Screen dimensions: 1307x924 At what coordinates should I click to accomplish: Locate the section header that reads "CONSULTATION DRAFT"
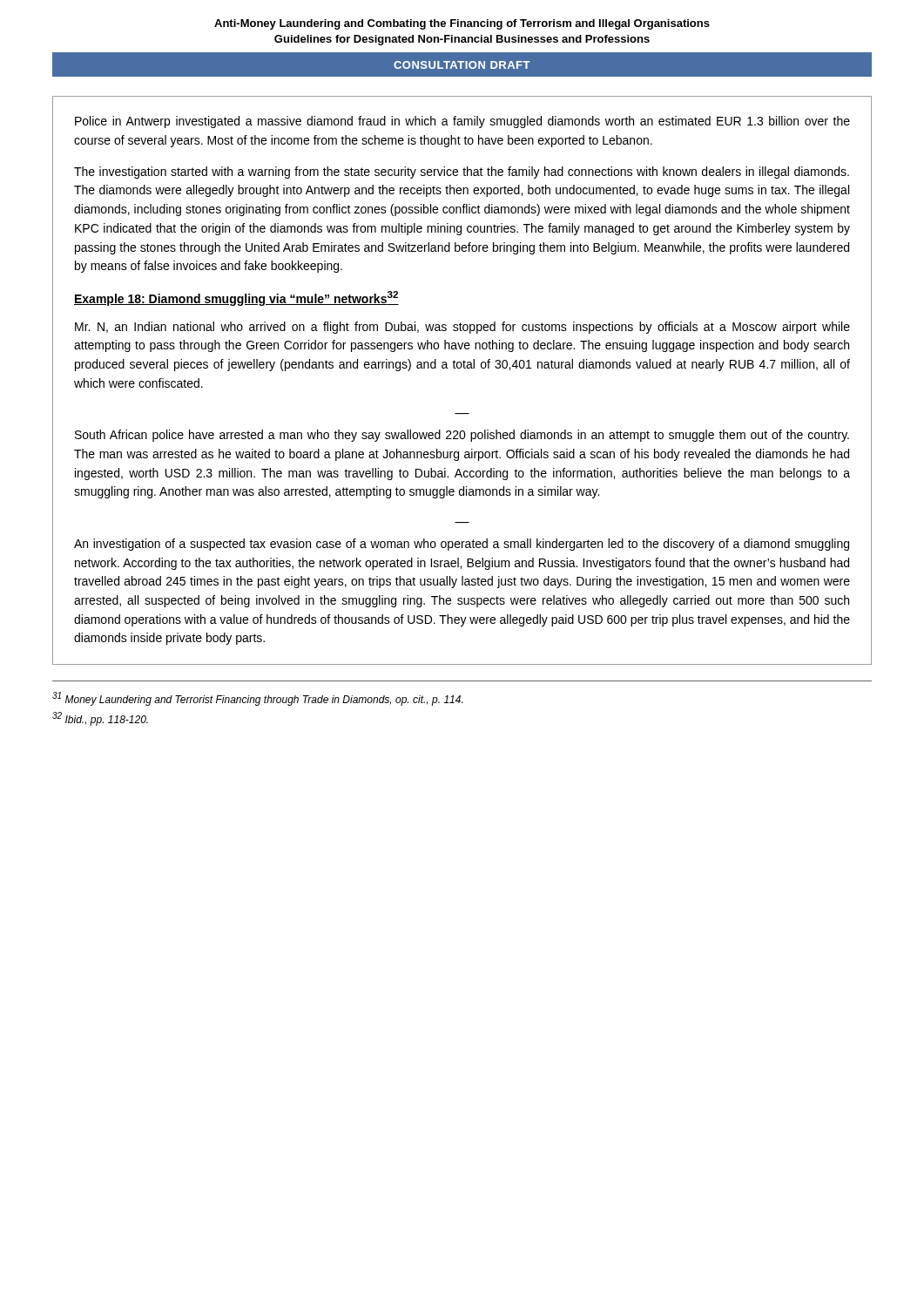(462, 65)
